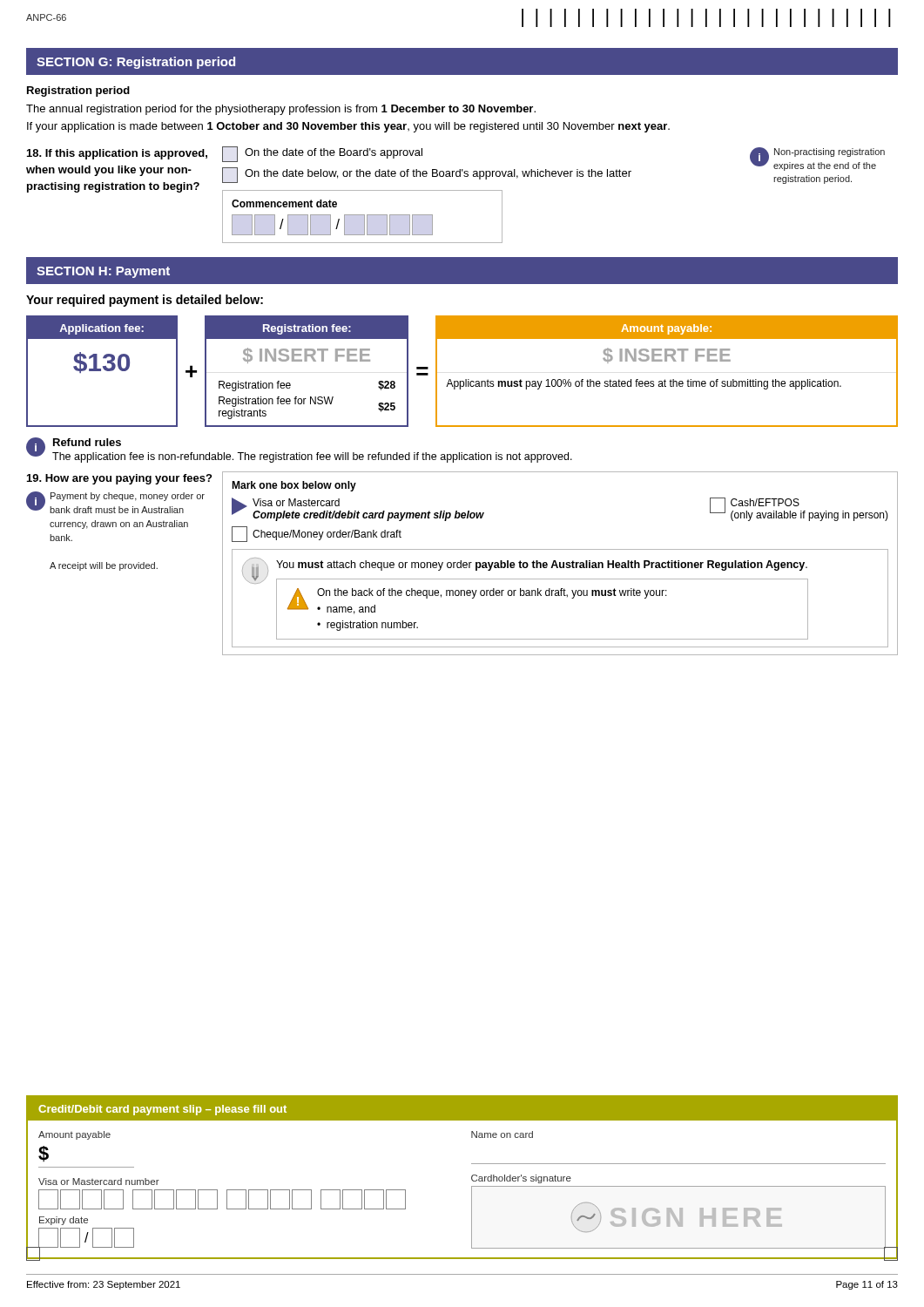924x1307 pixels.
Task: Find "SECTION G: Registration period" on this page
Action: (136, 61)
